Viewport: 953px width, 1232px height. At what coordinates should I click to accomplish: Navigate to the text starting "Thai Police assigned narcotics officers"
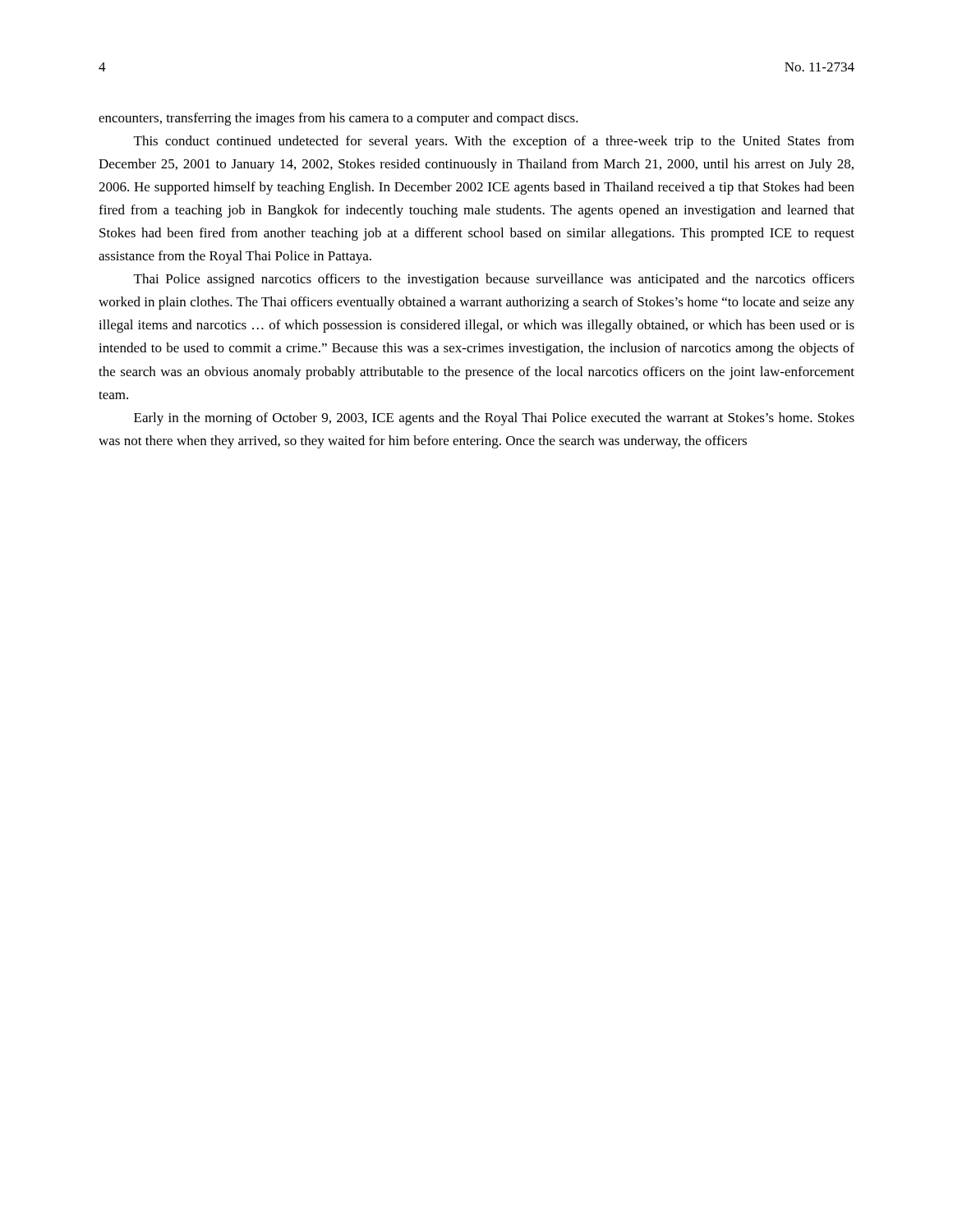476,337
